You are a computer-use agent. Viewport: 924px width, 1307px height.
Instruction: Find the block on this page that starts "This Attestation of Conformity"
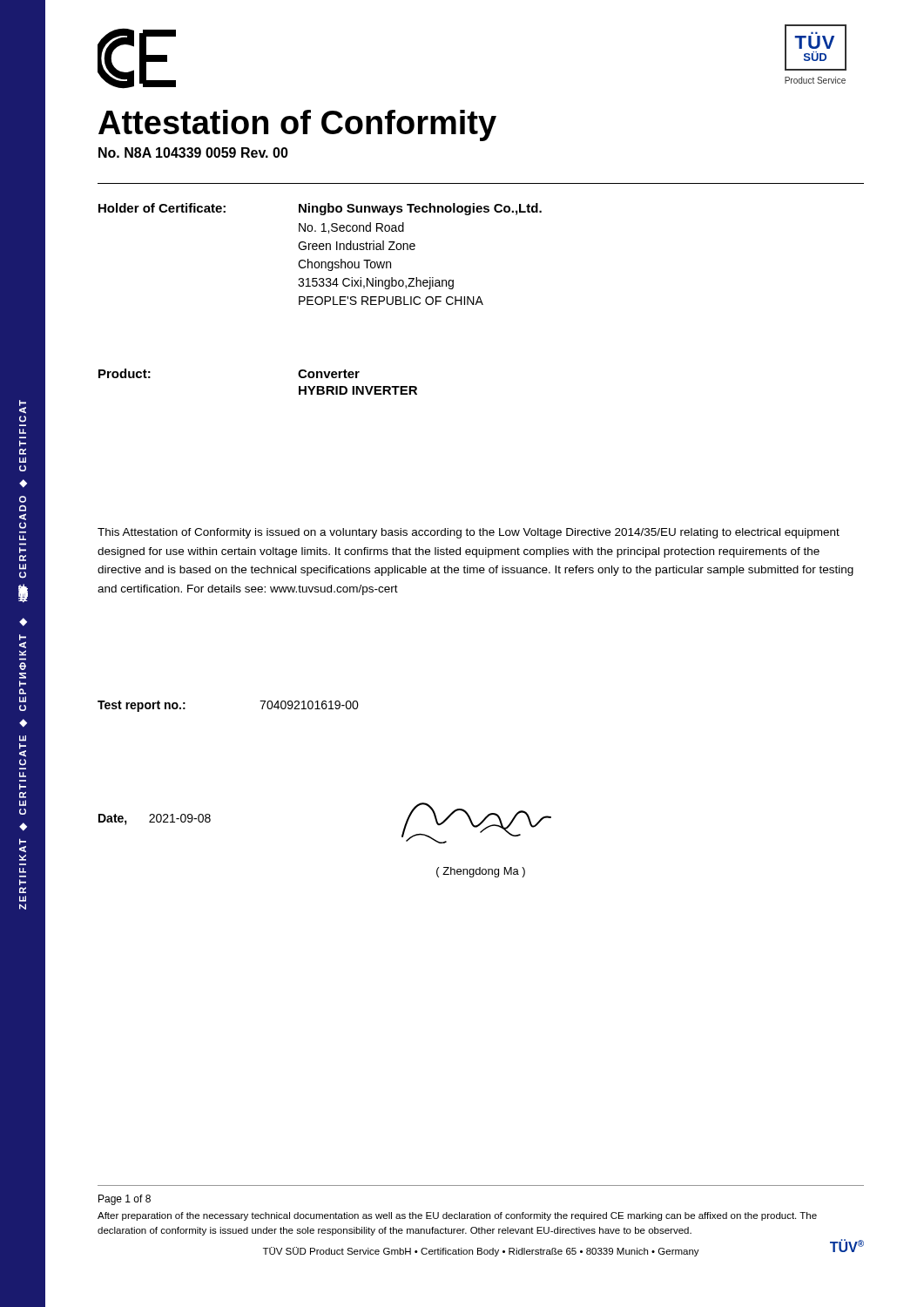476,560
